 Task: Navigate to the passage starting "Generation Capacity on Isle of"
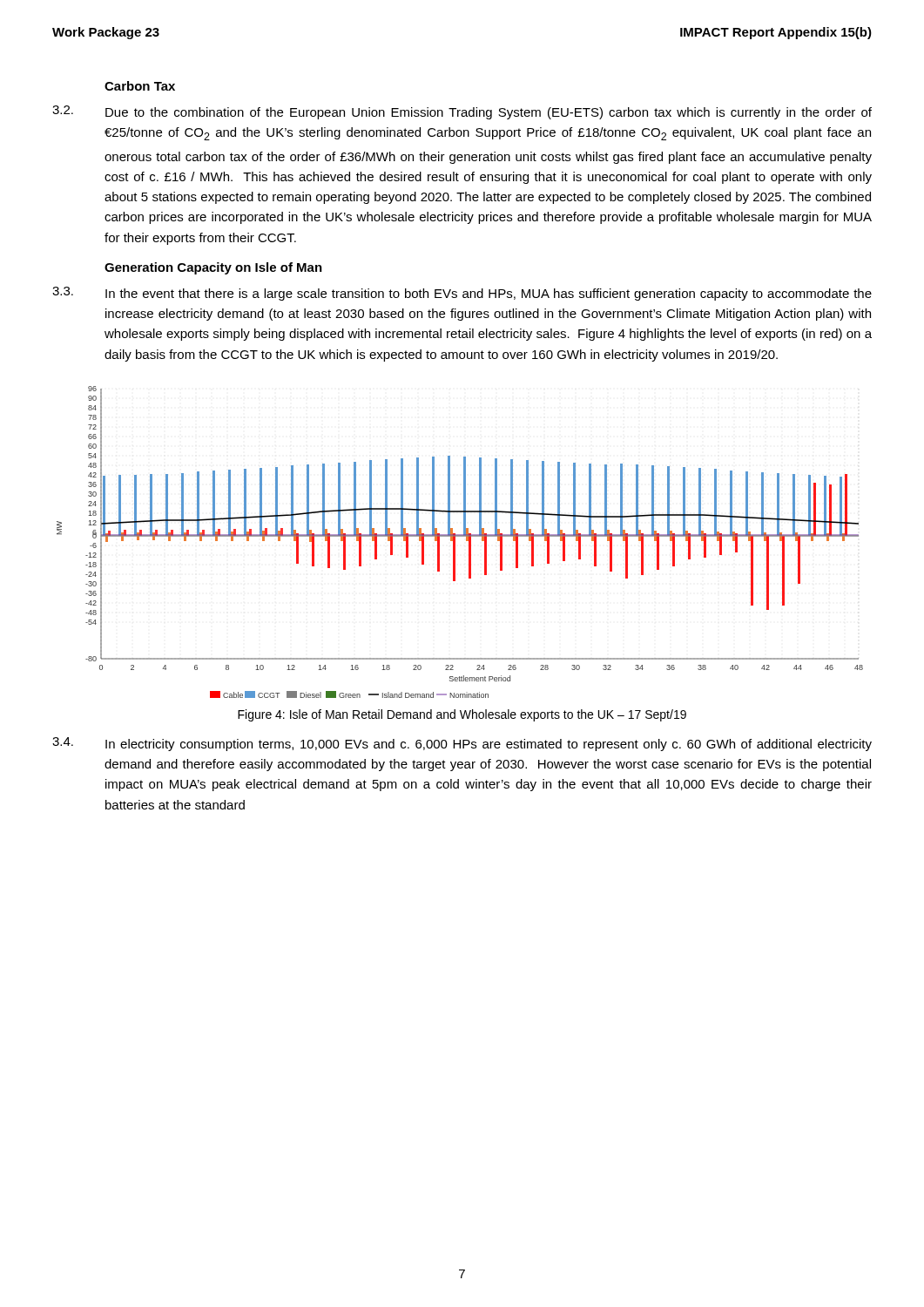pos(213,267)
